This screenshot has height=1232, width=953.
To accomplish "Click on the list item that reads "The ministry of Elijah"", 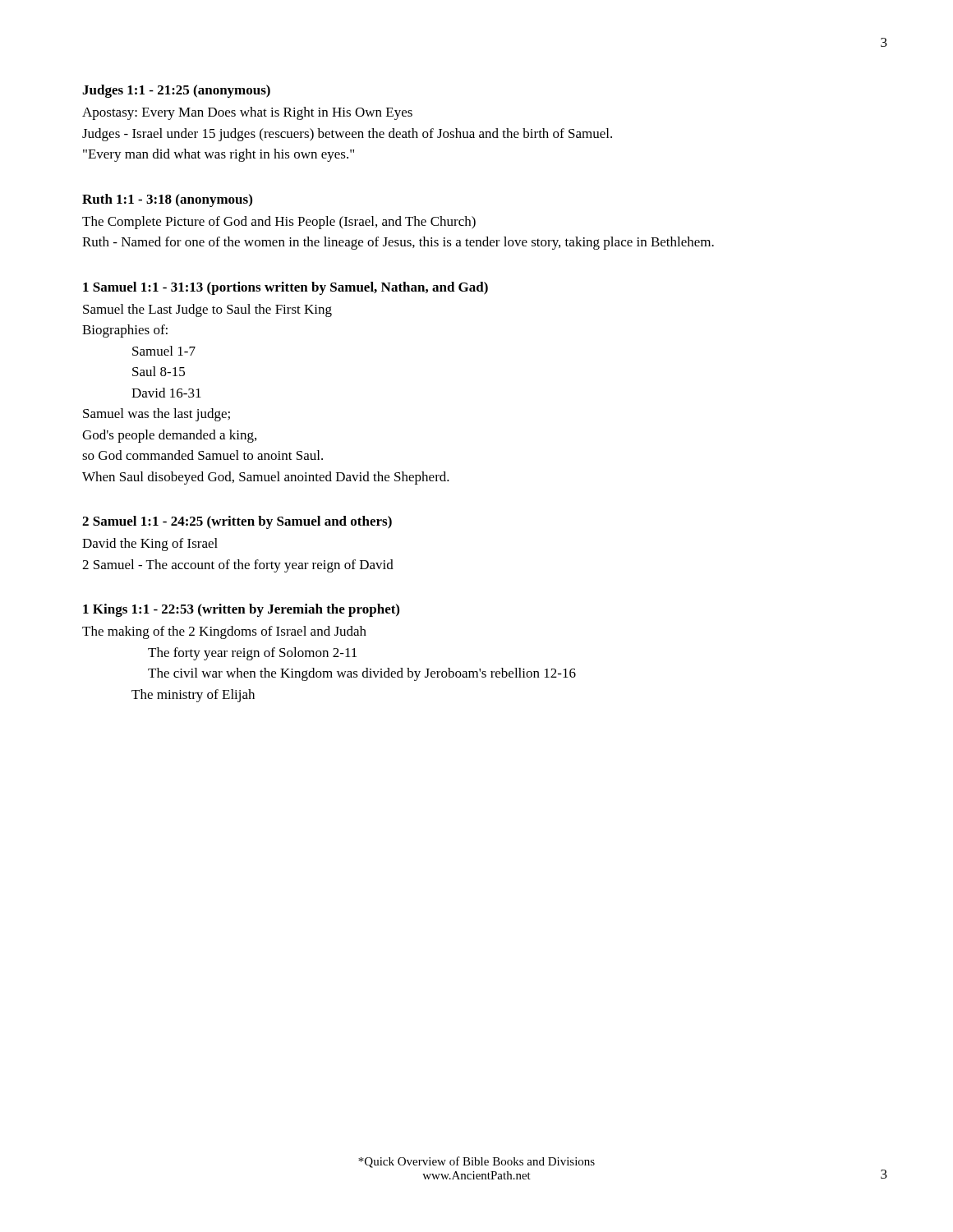I will pos(193,694).
